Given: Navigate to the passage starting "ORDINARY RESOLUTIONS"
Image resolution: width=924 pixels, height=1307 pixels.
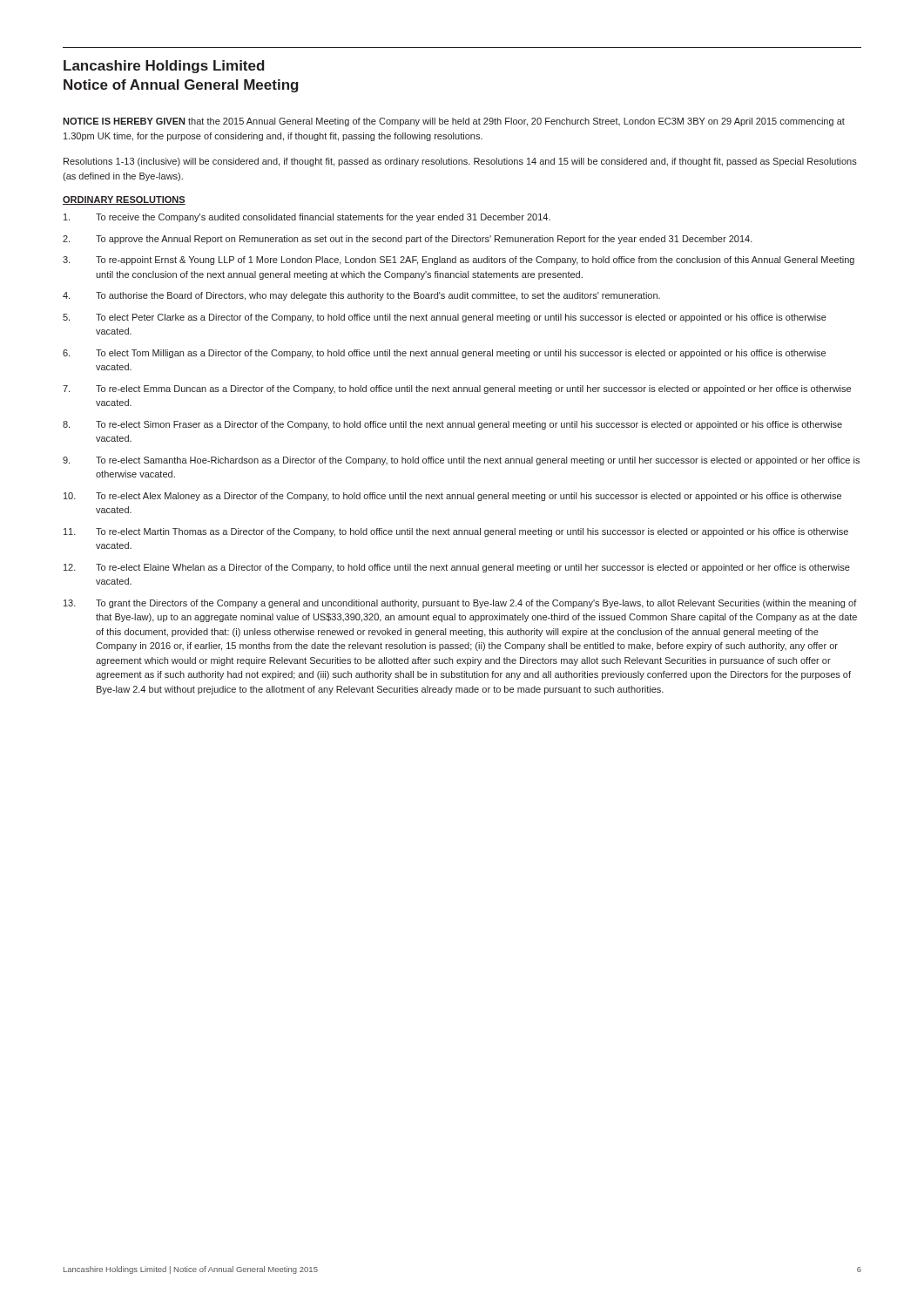Looking at the screenshot, I should tap(124, 200).
